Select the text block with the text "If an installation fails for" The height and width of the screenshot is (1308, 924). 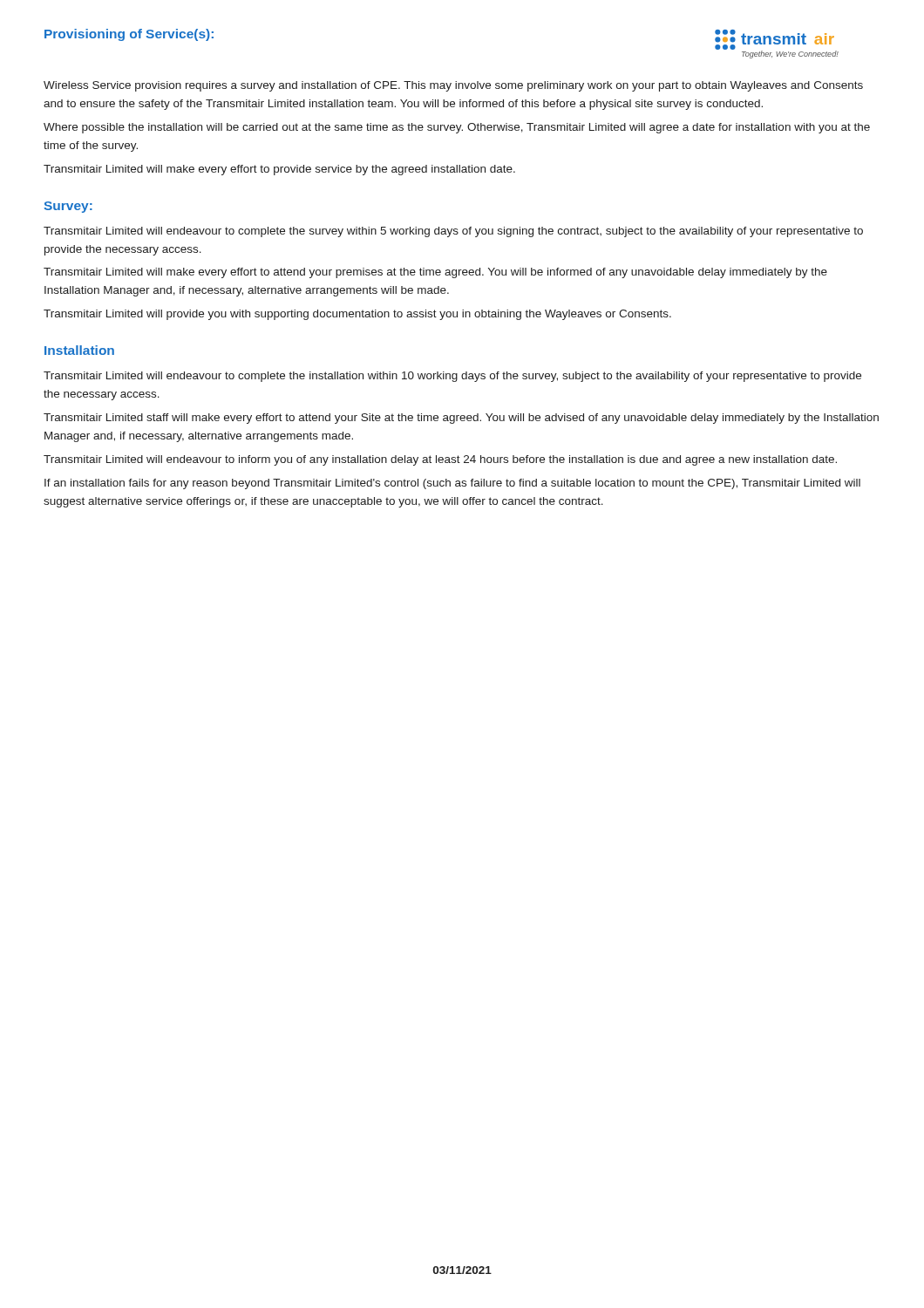coord(452,492)
